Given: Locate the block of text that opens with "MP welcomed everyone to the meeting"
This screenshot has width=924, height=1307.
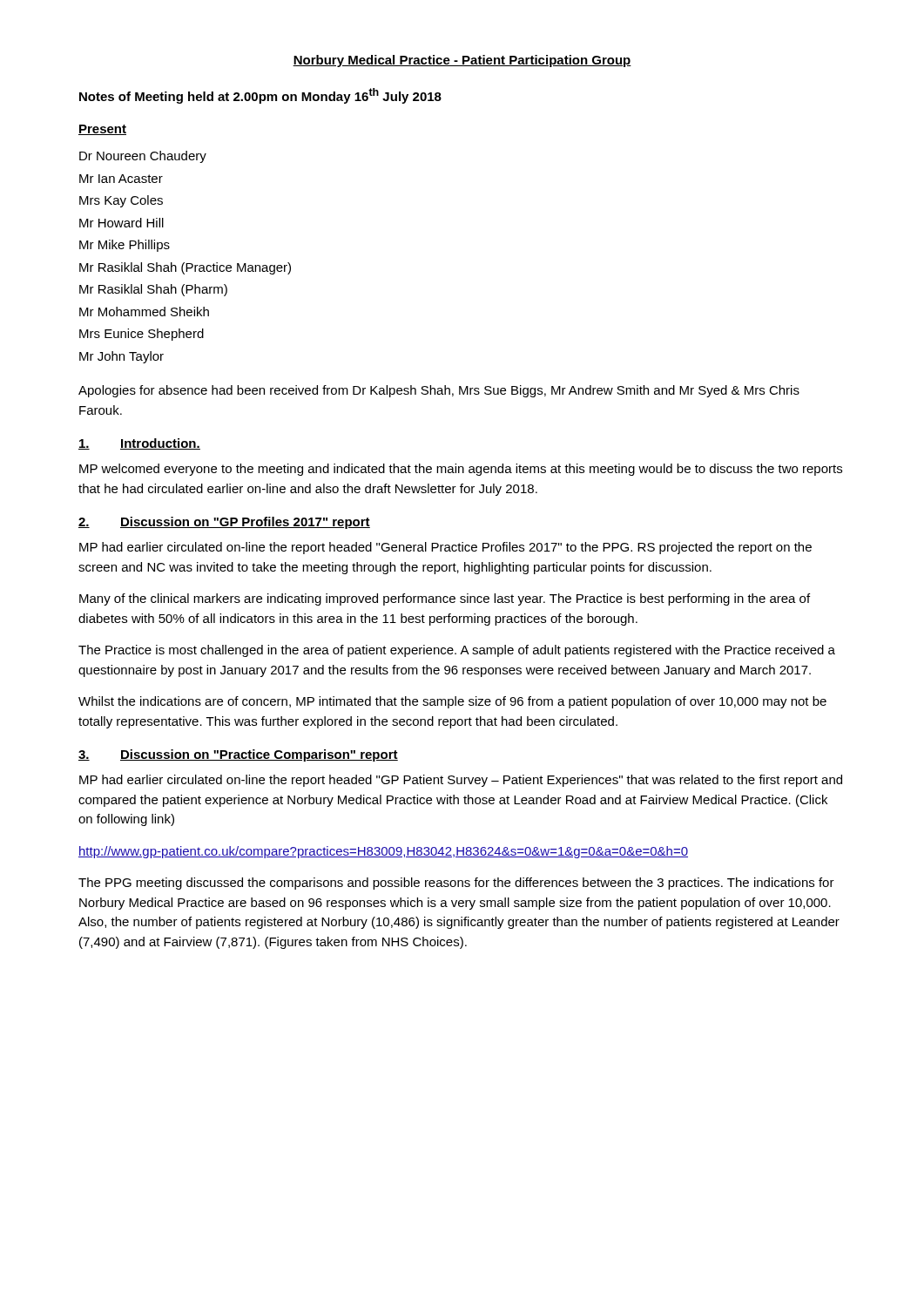Looking at the screenshot, I should point(462,479).
